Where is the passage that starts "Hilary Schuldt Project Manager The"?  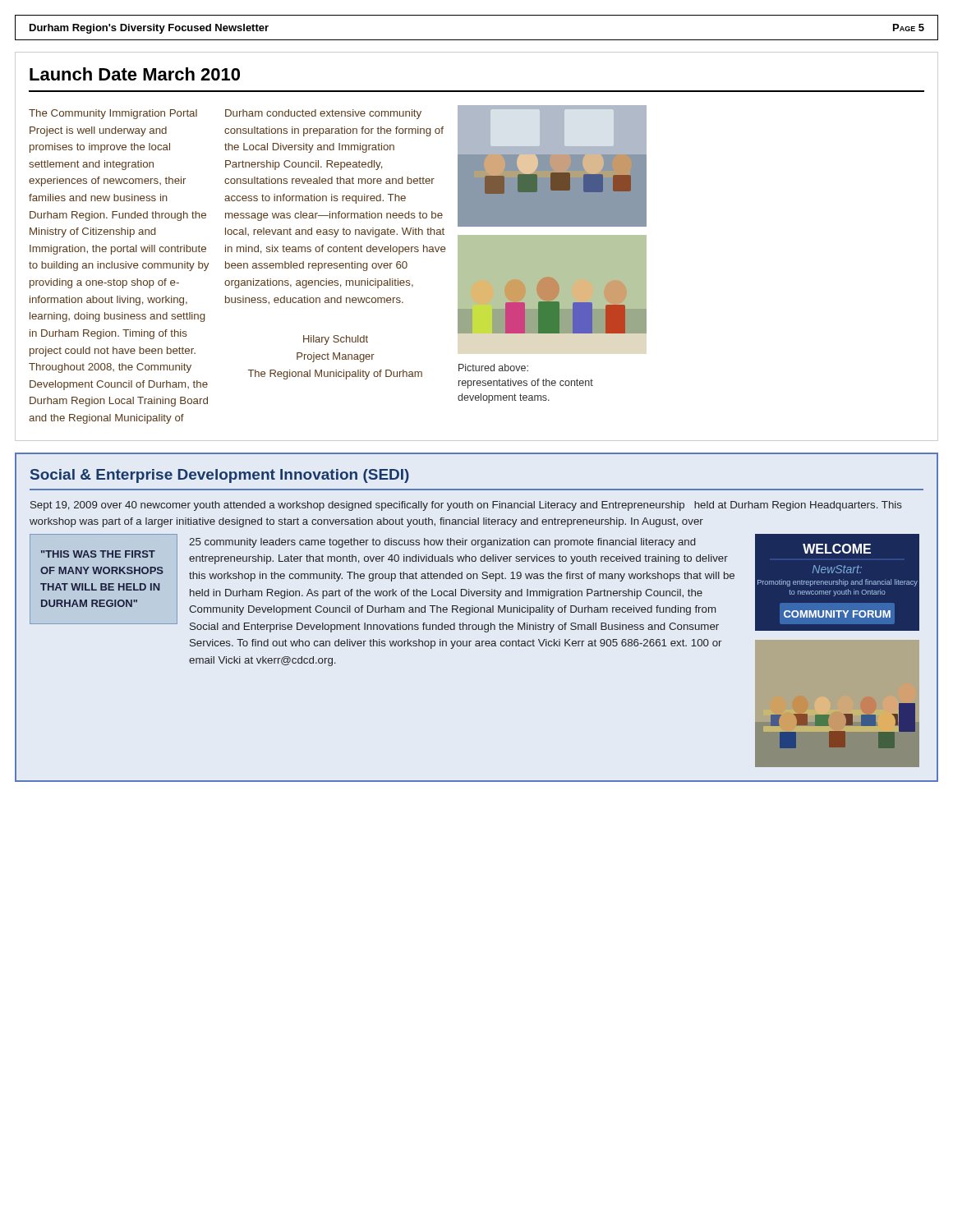pos(335,356)
